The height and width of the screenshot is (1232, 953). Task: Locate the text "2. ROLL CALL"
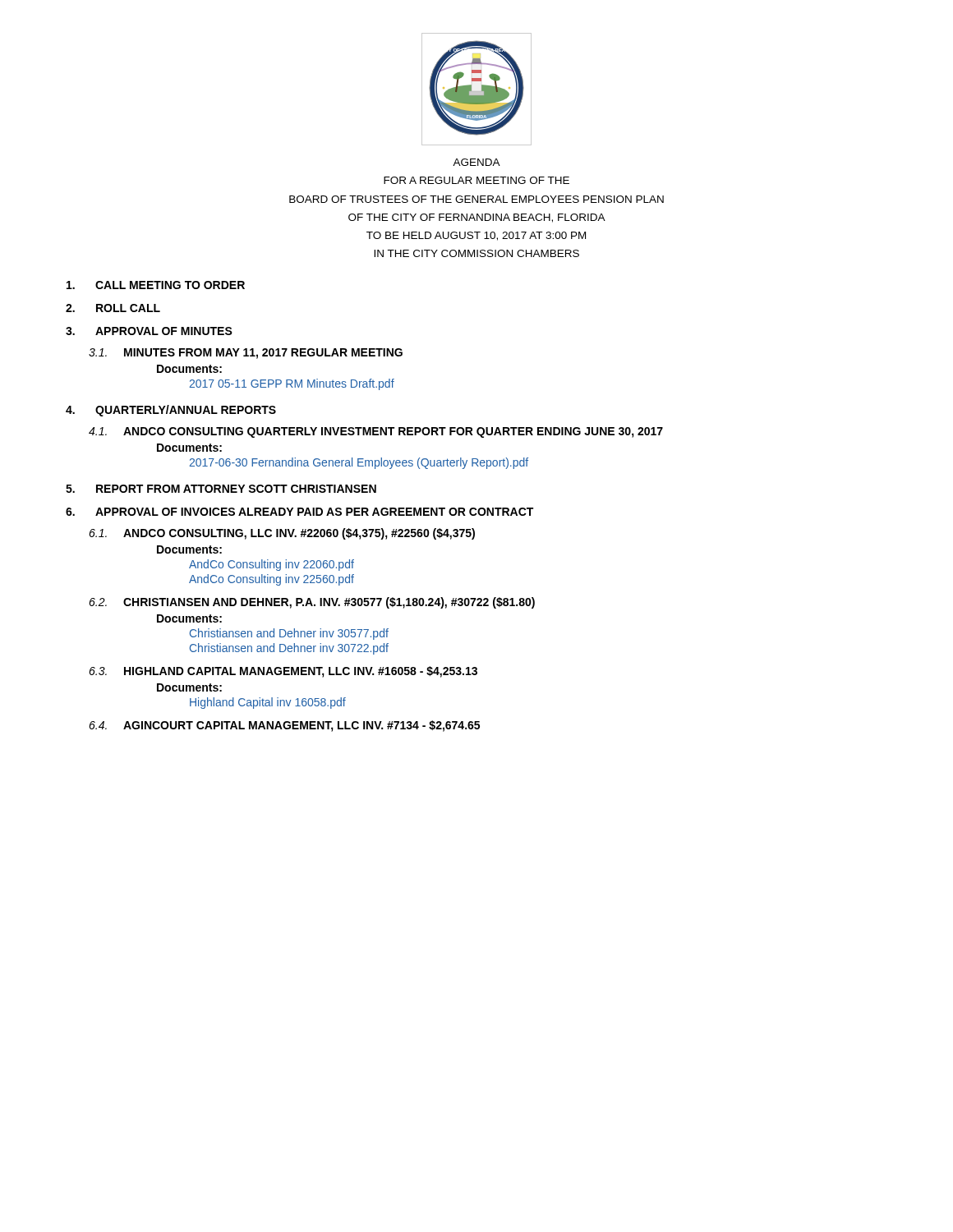[x=113, y=308]
